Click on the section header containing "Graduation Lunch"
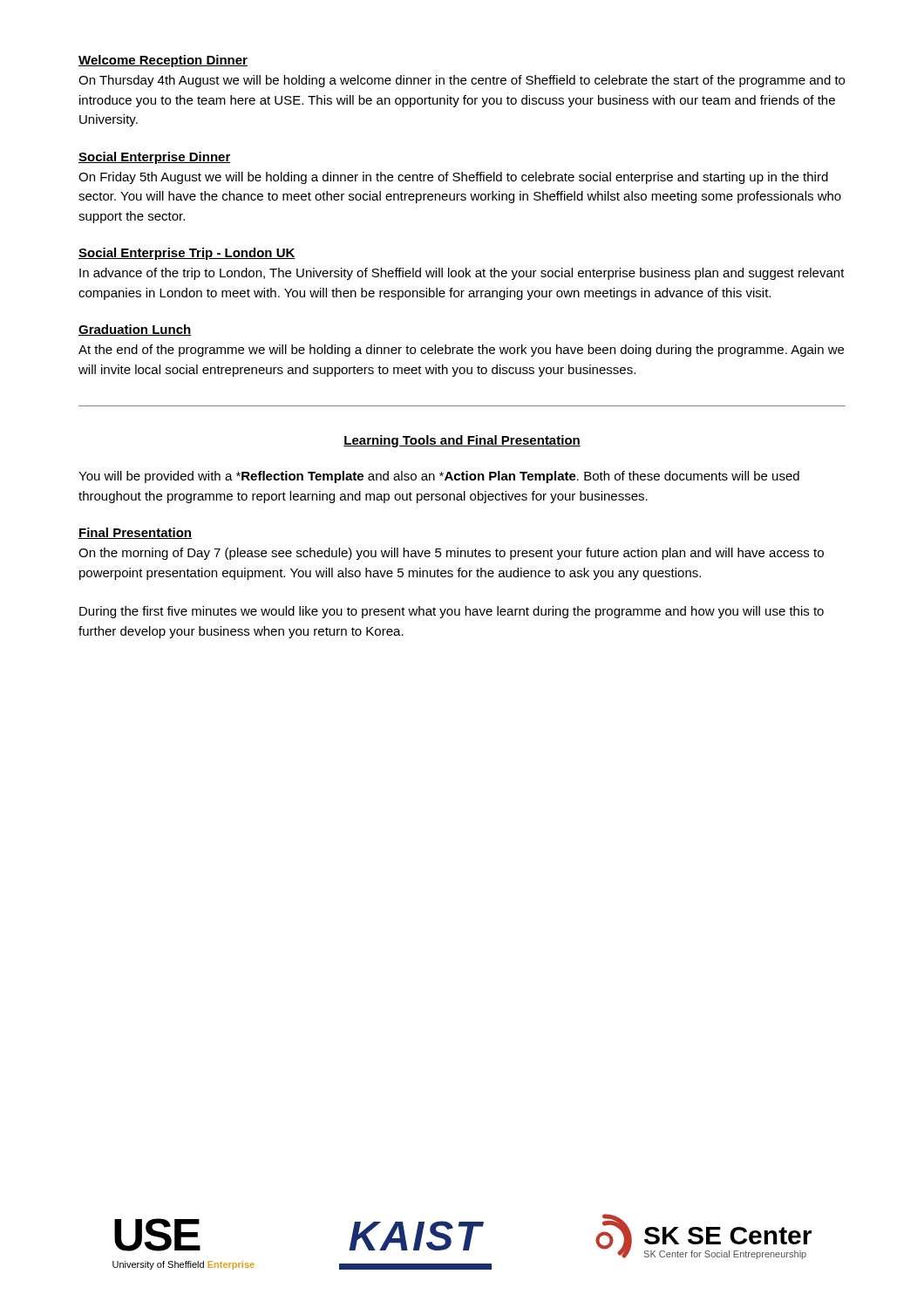924x1308 pixels. tap(135, 330)
